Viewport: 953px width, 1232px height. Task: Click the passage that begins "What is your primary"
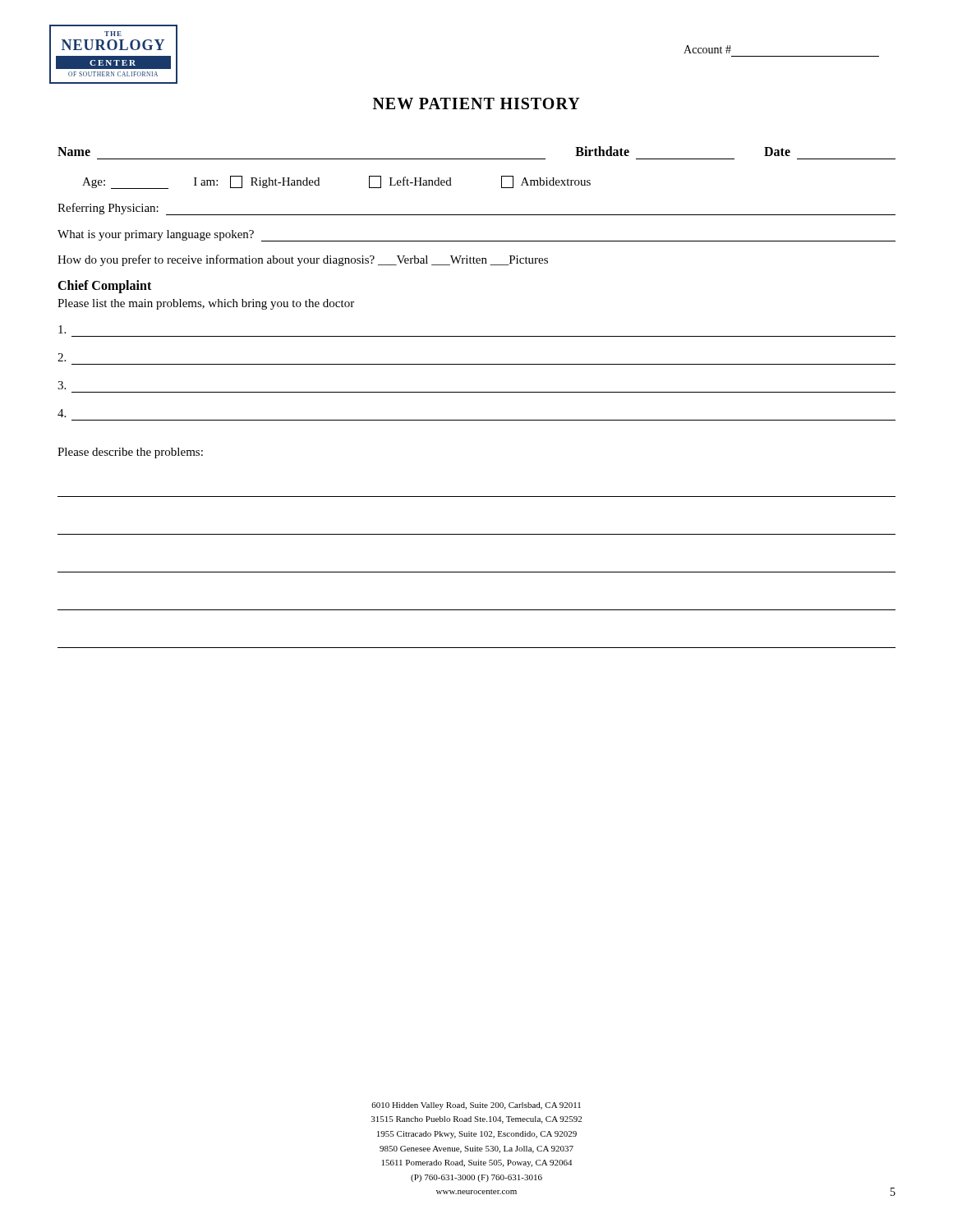coord(476,234)
